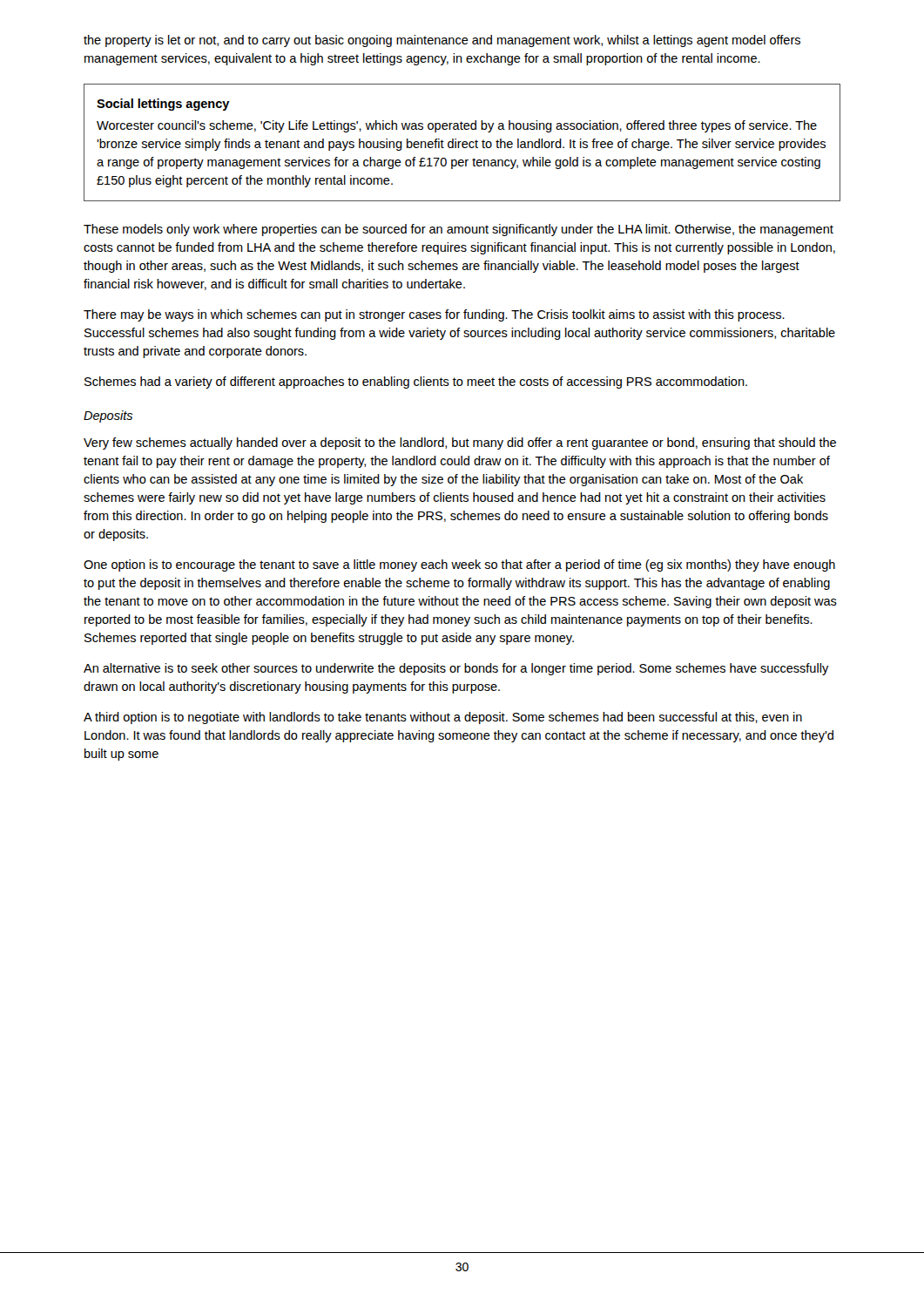Point to the text starting "These models only work where"
924x1307 pixels.
460,257
